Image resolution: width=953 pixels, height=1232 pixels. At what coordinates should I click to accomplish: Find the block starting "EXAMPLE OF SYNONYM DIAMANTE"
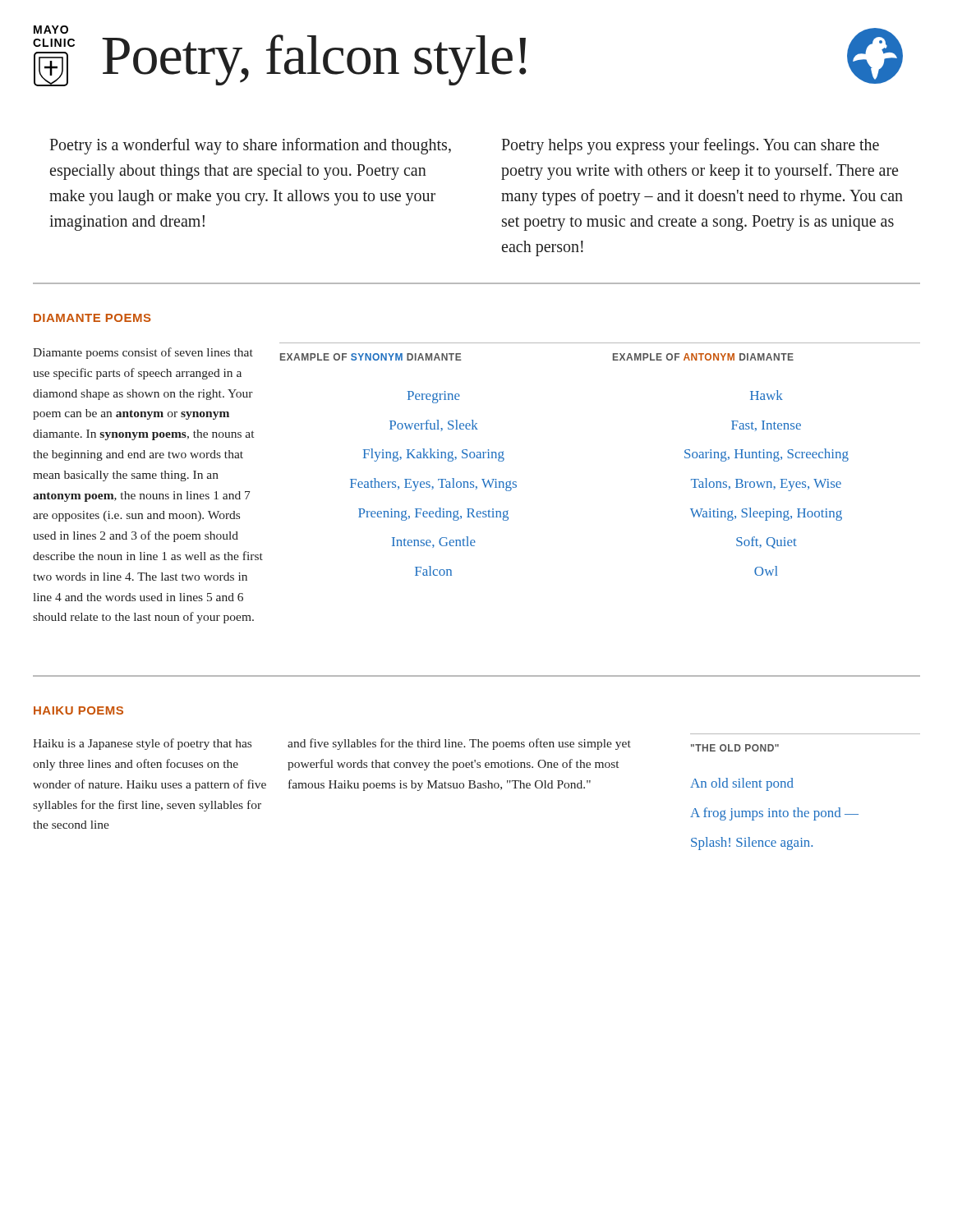tap(371, 357)
